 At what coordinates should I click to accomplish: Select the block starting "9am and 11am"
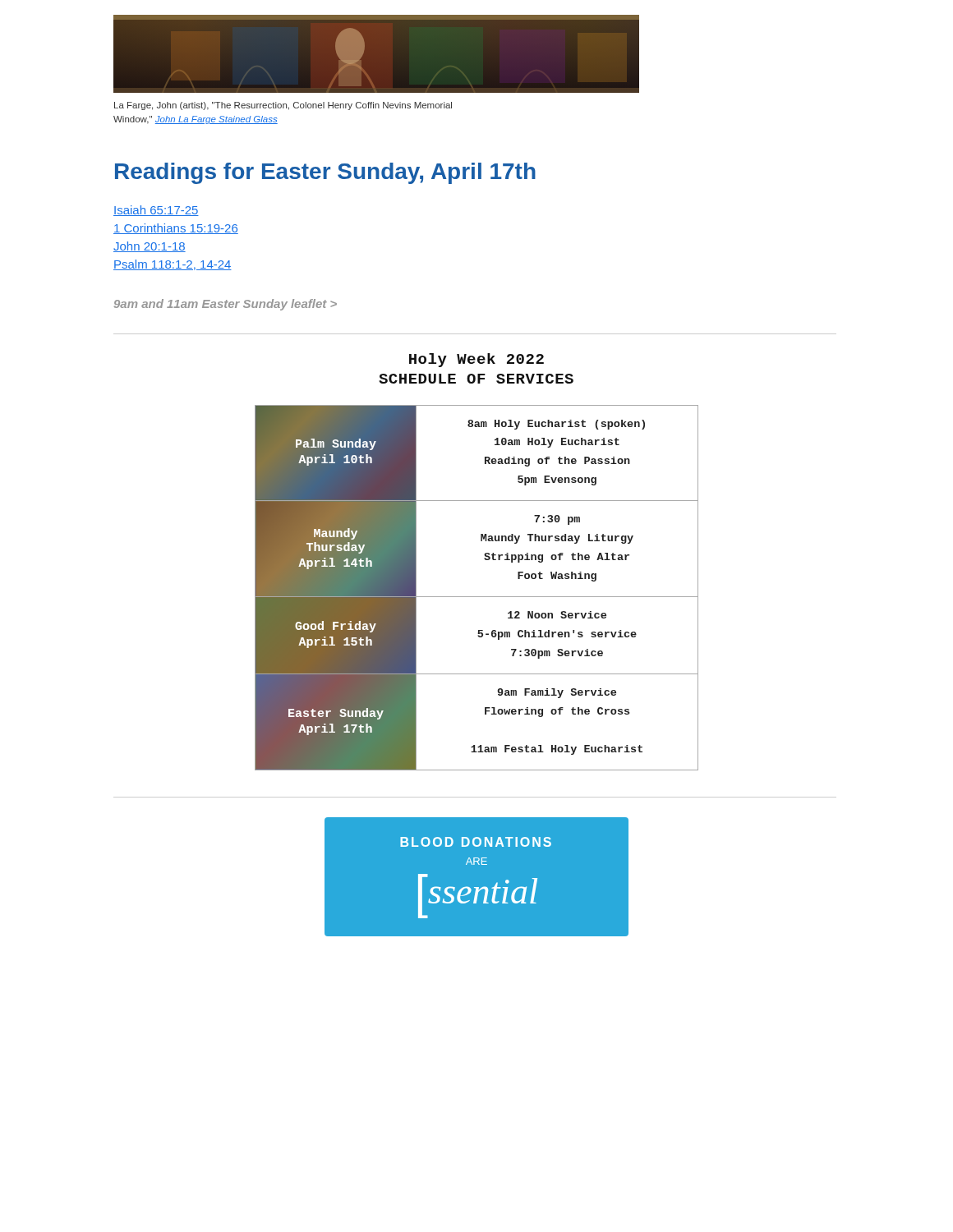pyautogui.click(x=225, y=303)
